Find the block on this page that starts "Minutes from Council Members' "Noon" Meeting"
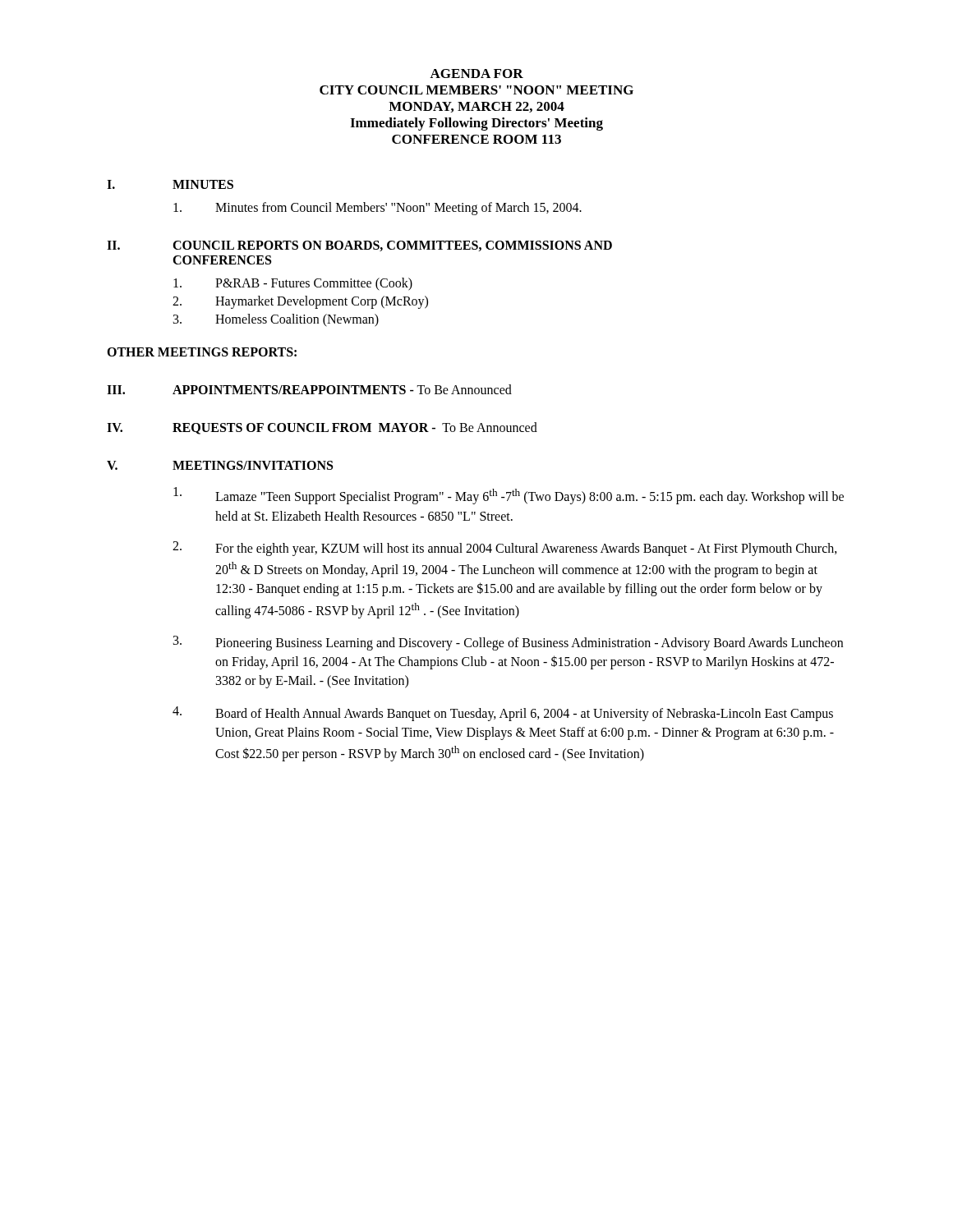Viewport: 953px width, 1232px height. [509, 208]
